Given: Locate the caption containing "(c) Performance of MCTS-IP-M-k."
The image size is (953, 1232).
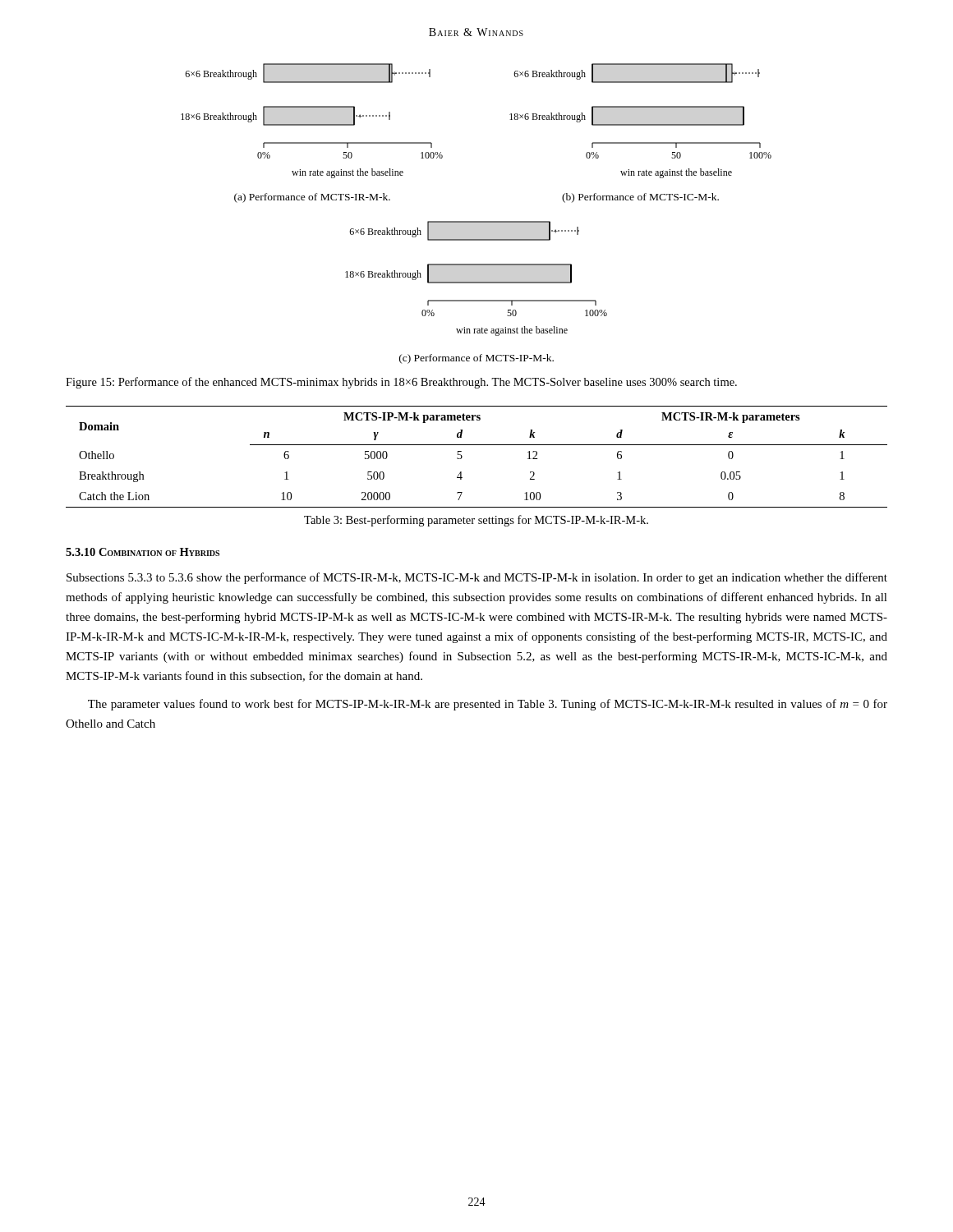Looking at the screenshot, I should tap(476, 358).
